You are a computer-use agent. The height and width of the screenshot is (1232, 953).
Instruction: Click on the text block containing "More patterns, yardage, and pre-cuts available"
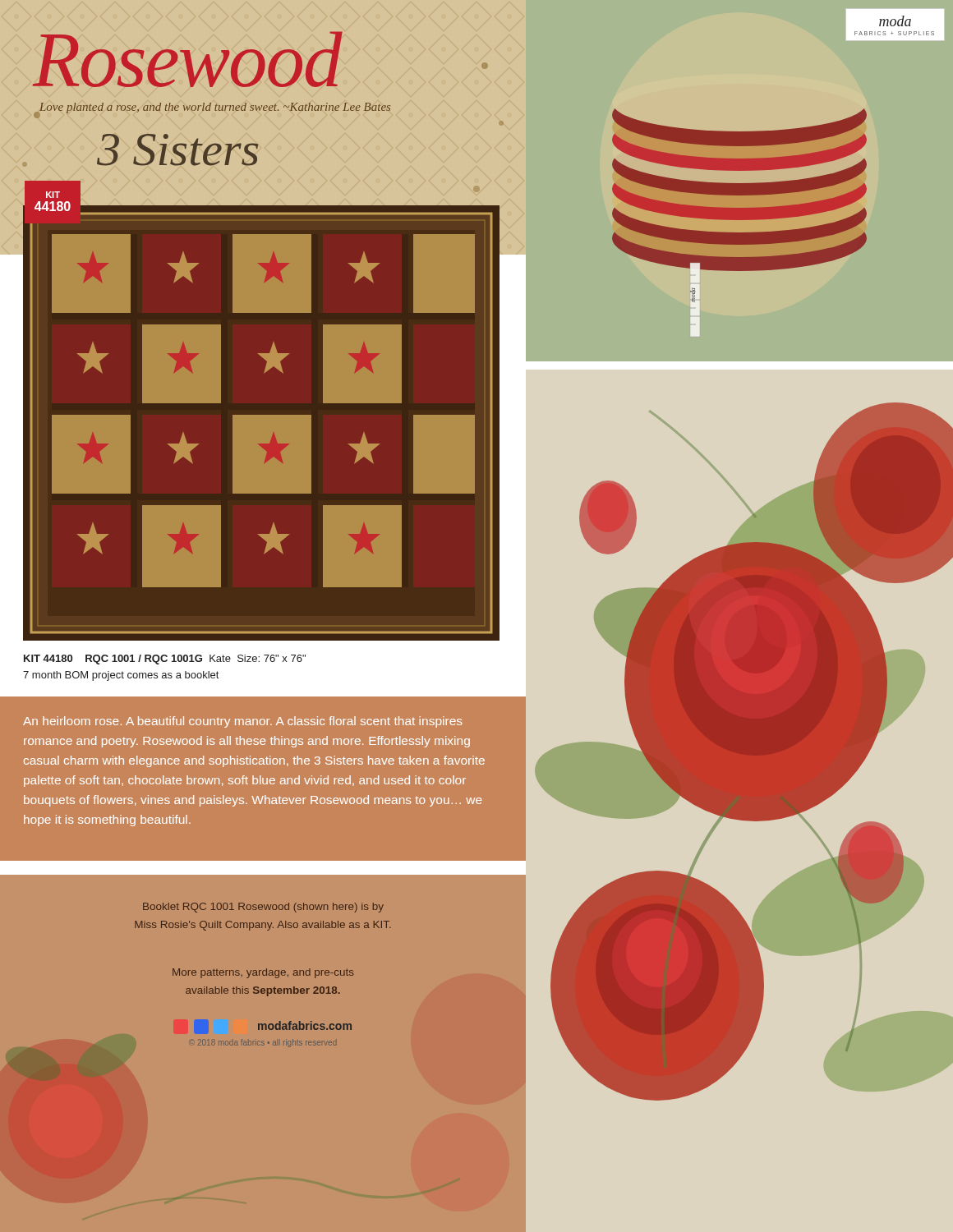pyautogui.click(x=263, y=981)
